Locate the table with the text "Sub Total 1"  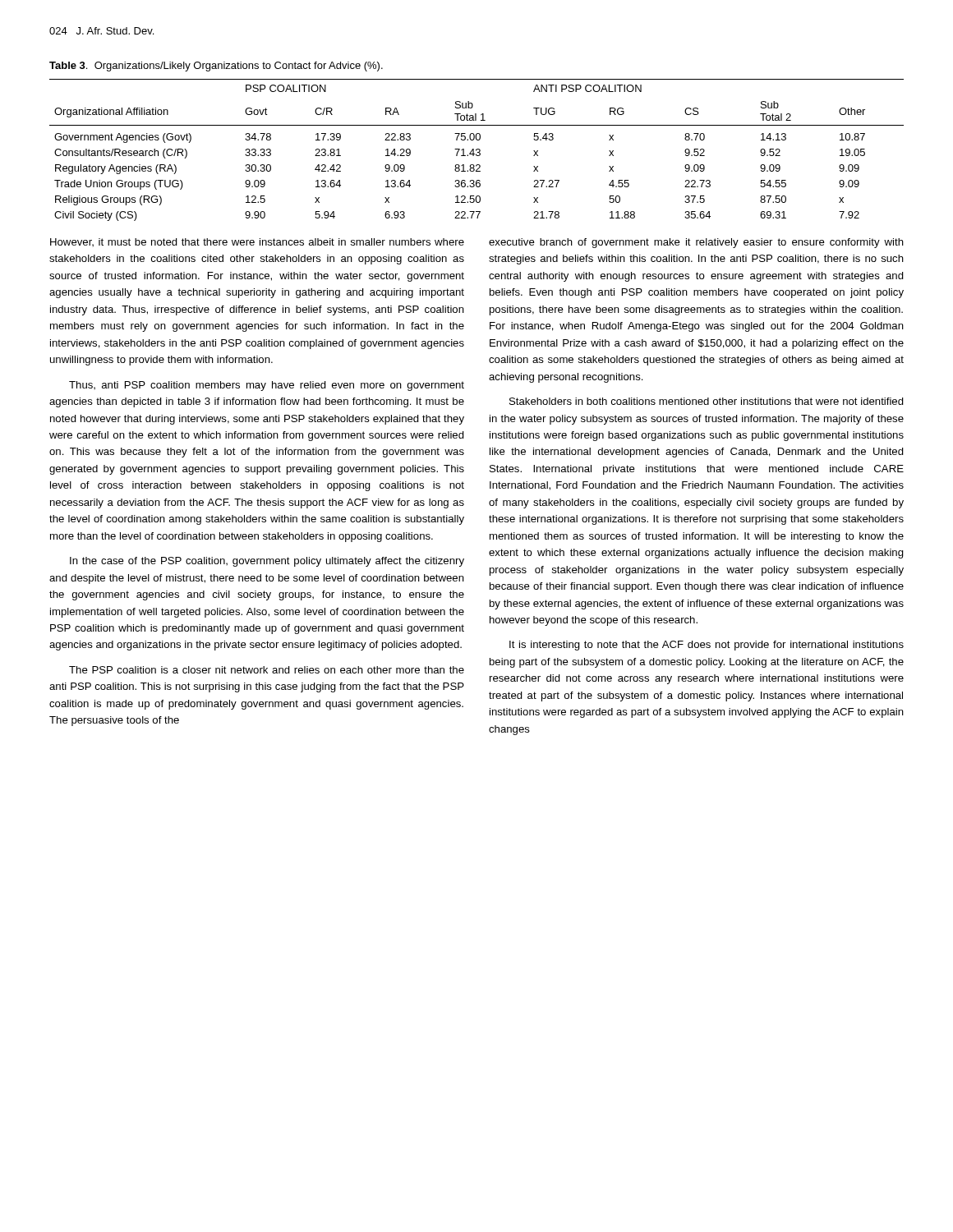click(x=476, y=151)
